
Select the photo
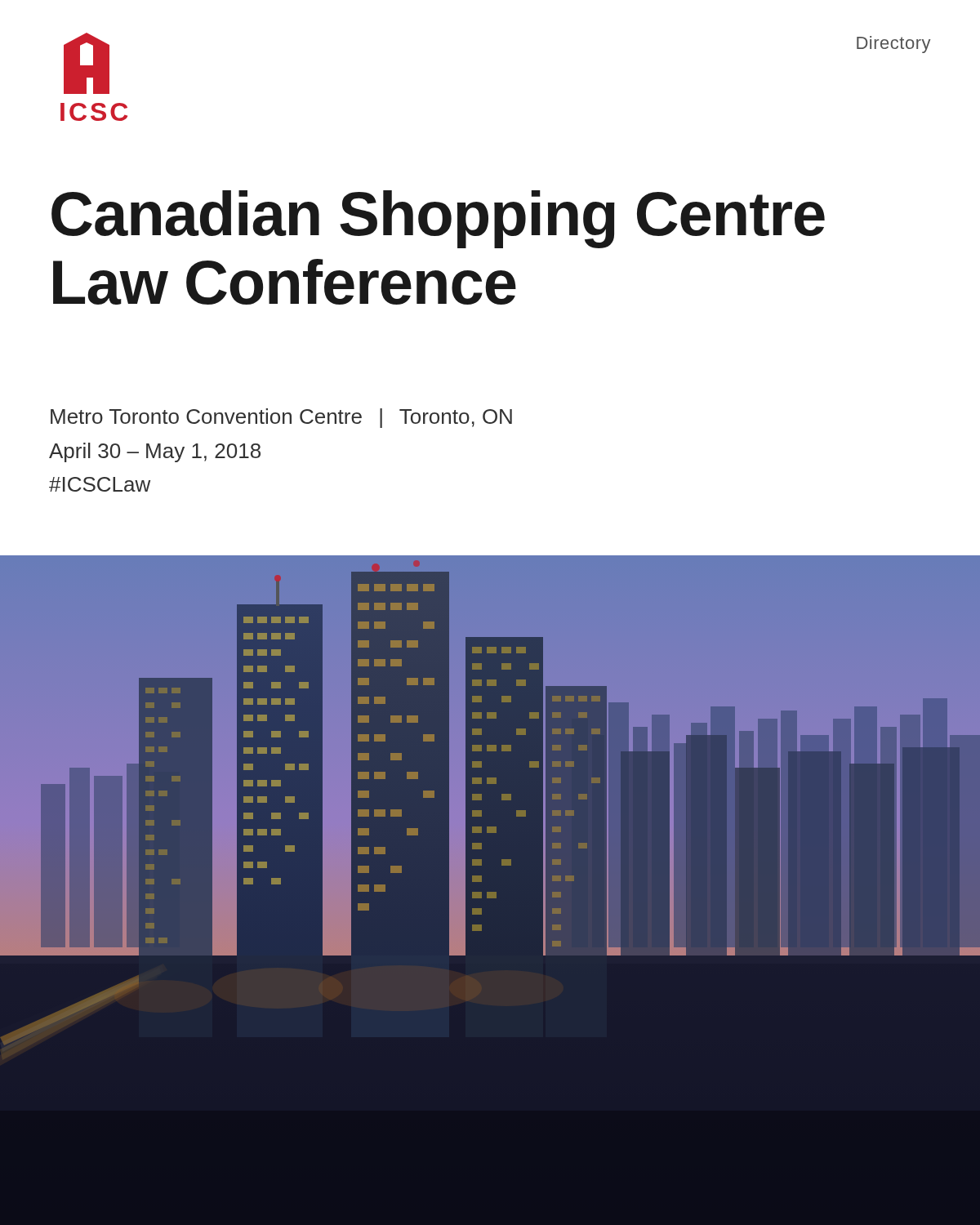click(x=490, y=890)
